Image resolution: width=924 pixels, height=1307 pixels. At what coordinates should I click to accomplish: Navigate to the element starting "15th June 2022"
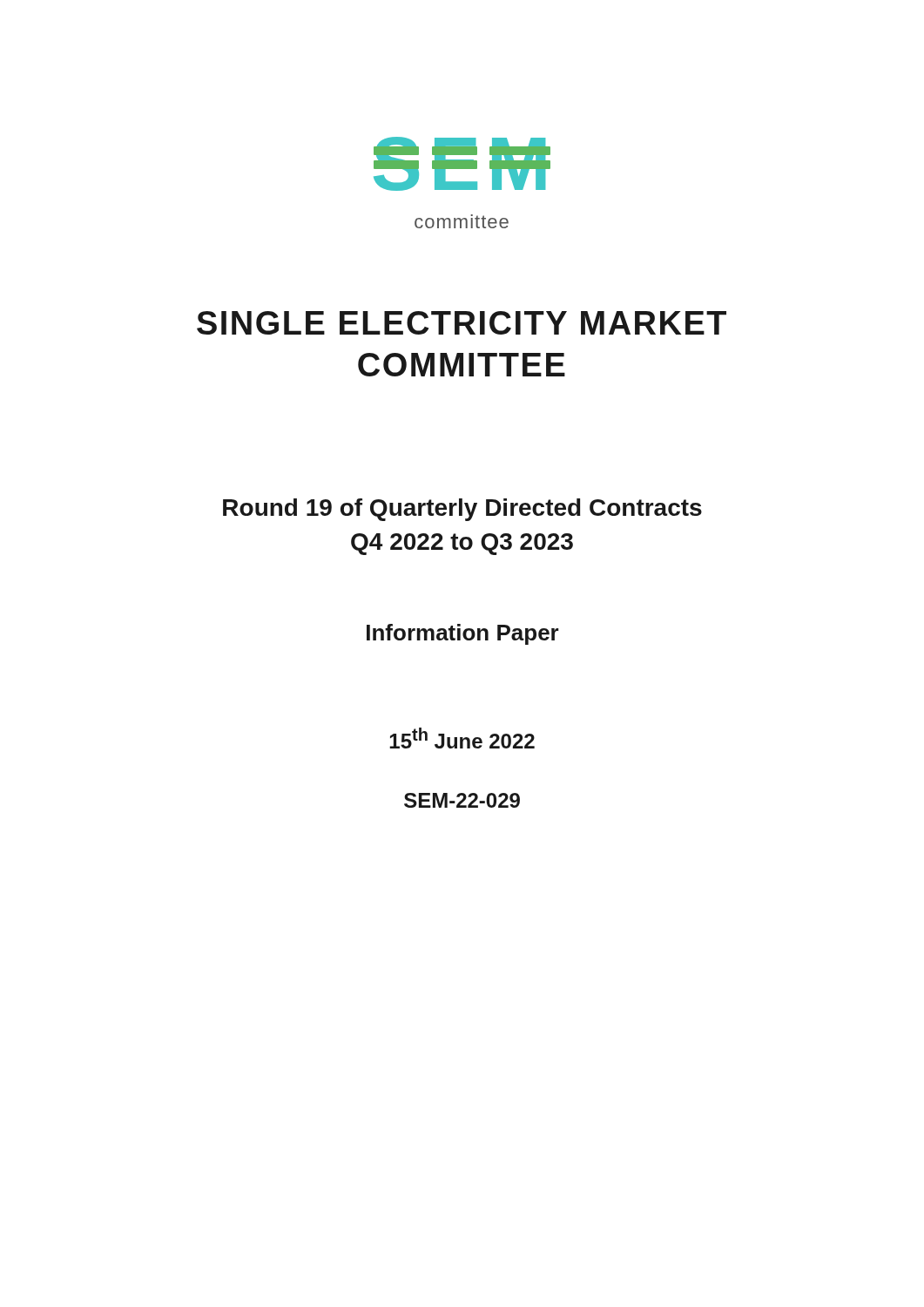tap(462, 740)
